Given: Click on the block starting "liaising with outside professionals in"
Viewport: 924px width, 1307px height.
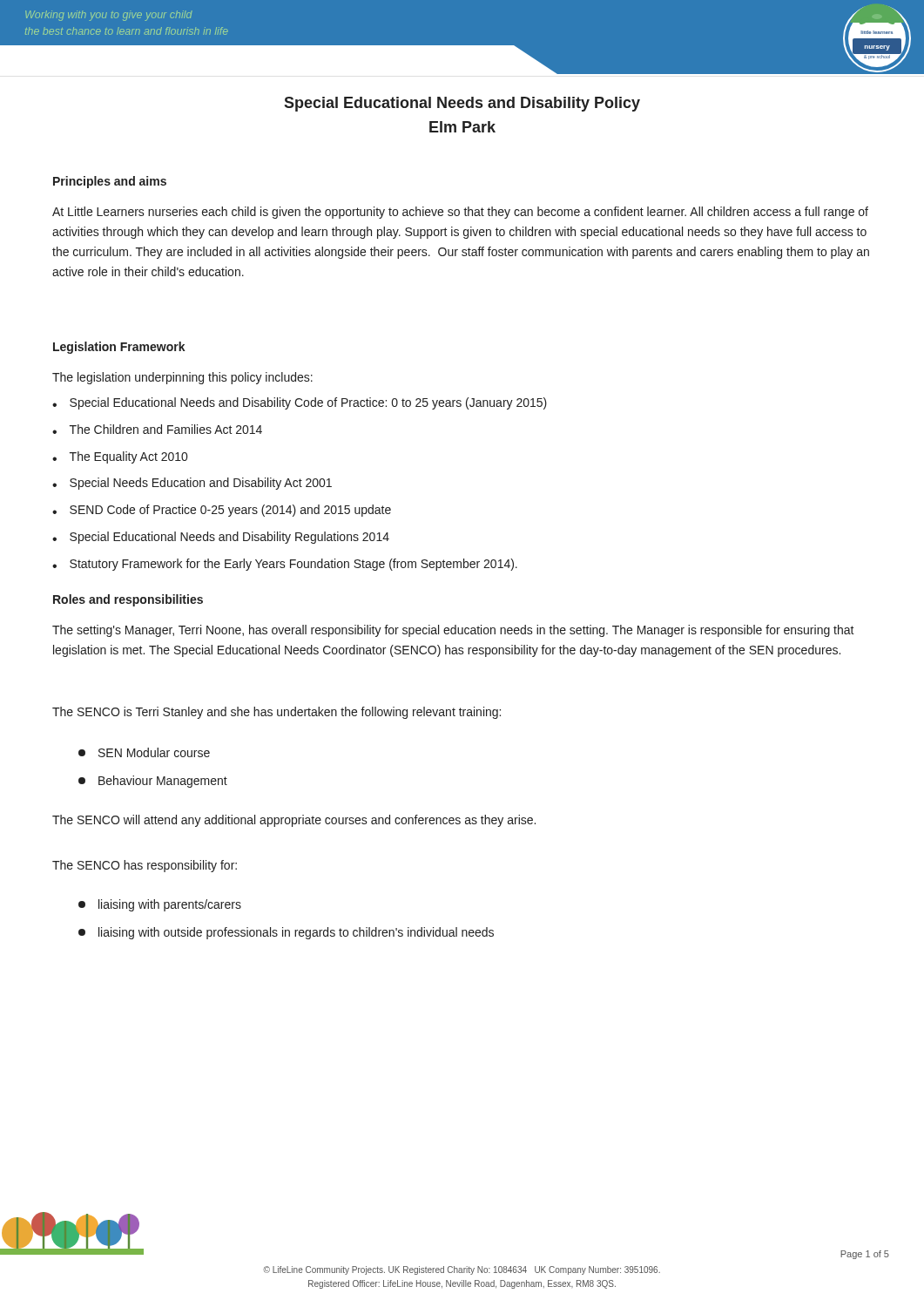Looking at the screenshot, I should click(286, 933).
